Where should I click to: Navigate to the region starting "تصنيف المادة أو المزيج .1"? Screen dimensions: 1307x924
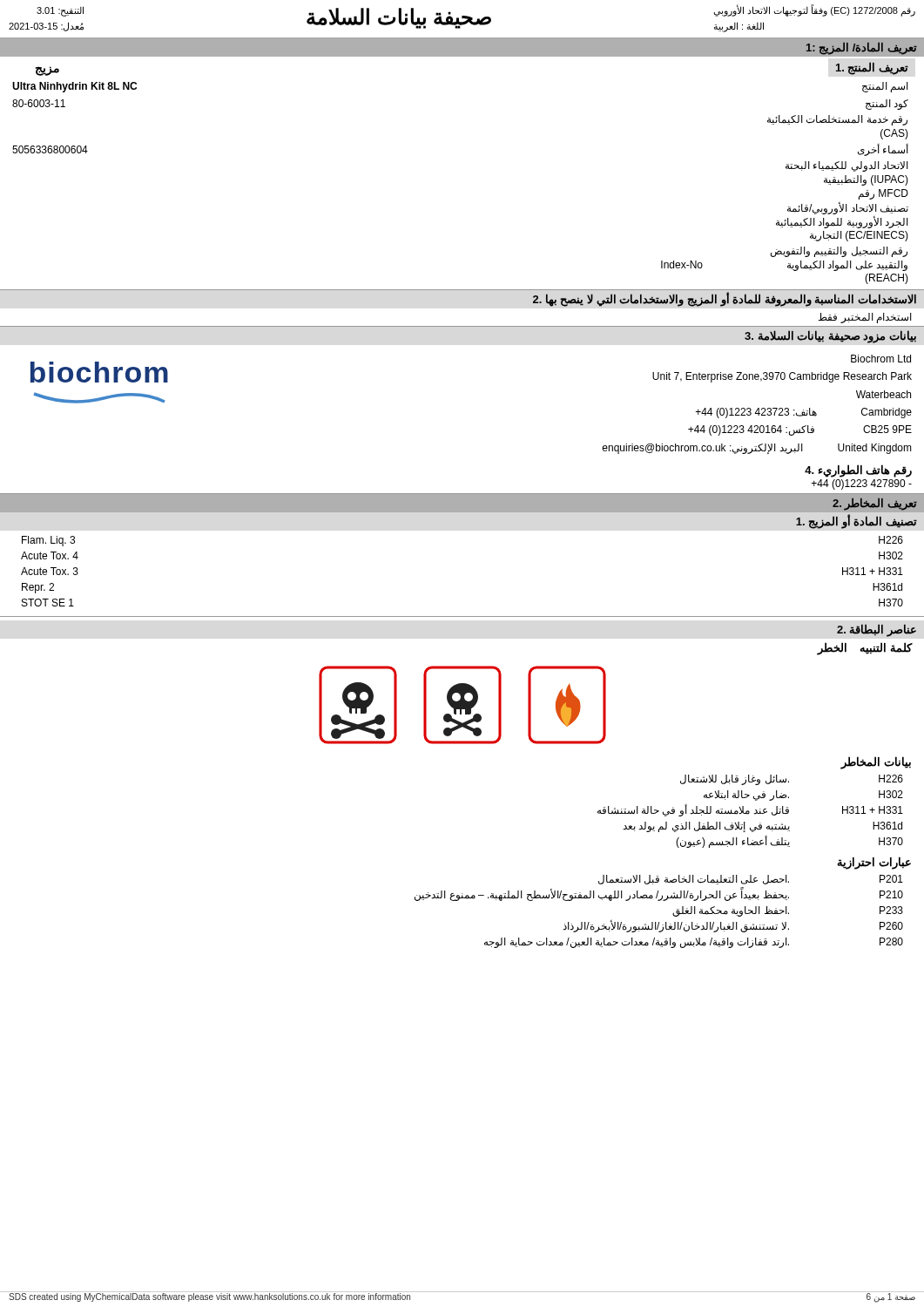pyautogui.click(x=856, y=521)
